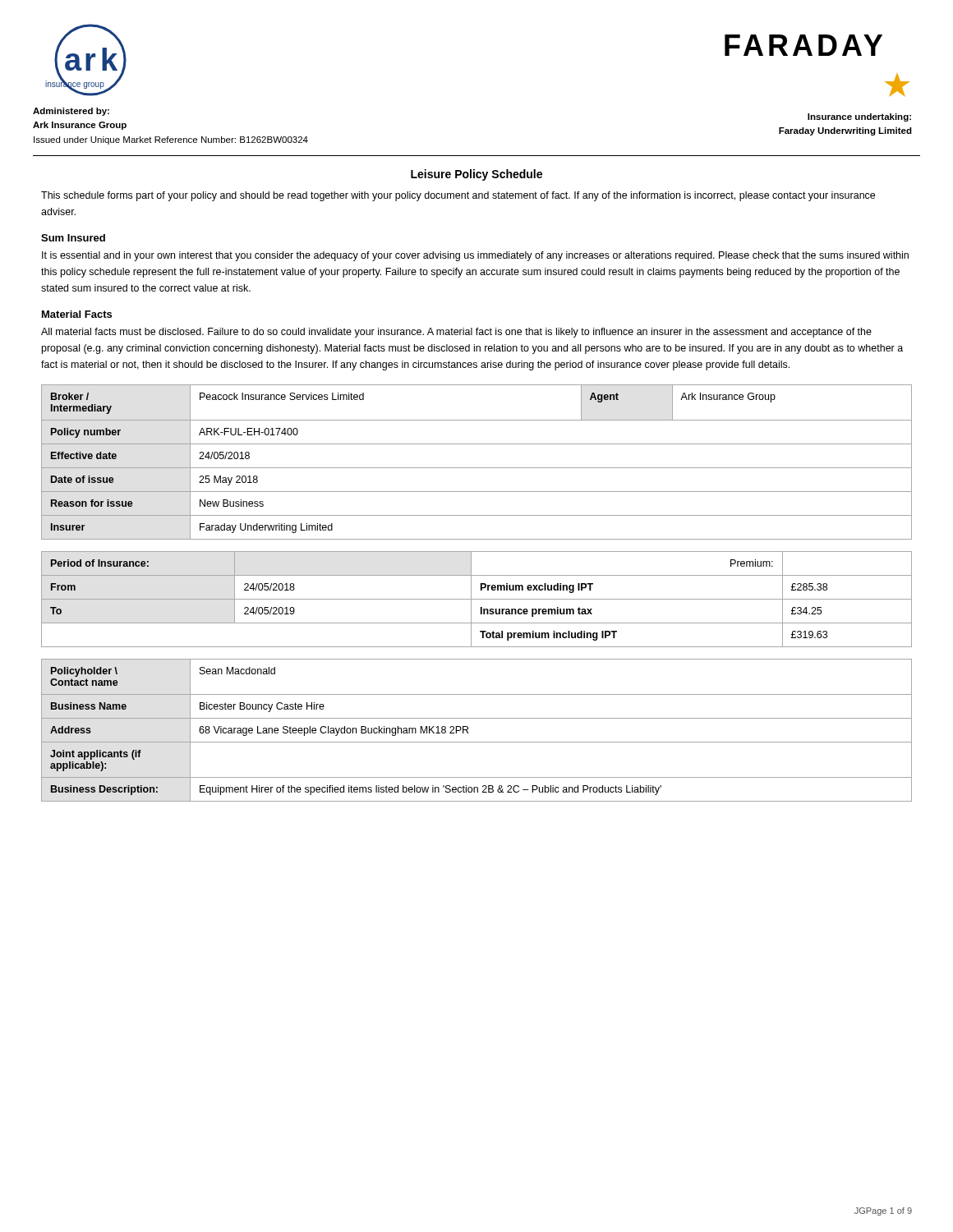This screenshot has height=1232, width=953.
Task: Where does it say "Material Facts"?
Action: [x=77, y=314]
